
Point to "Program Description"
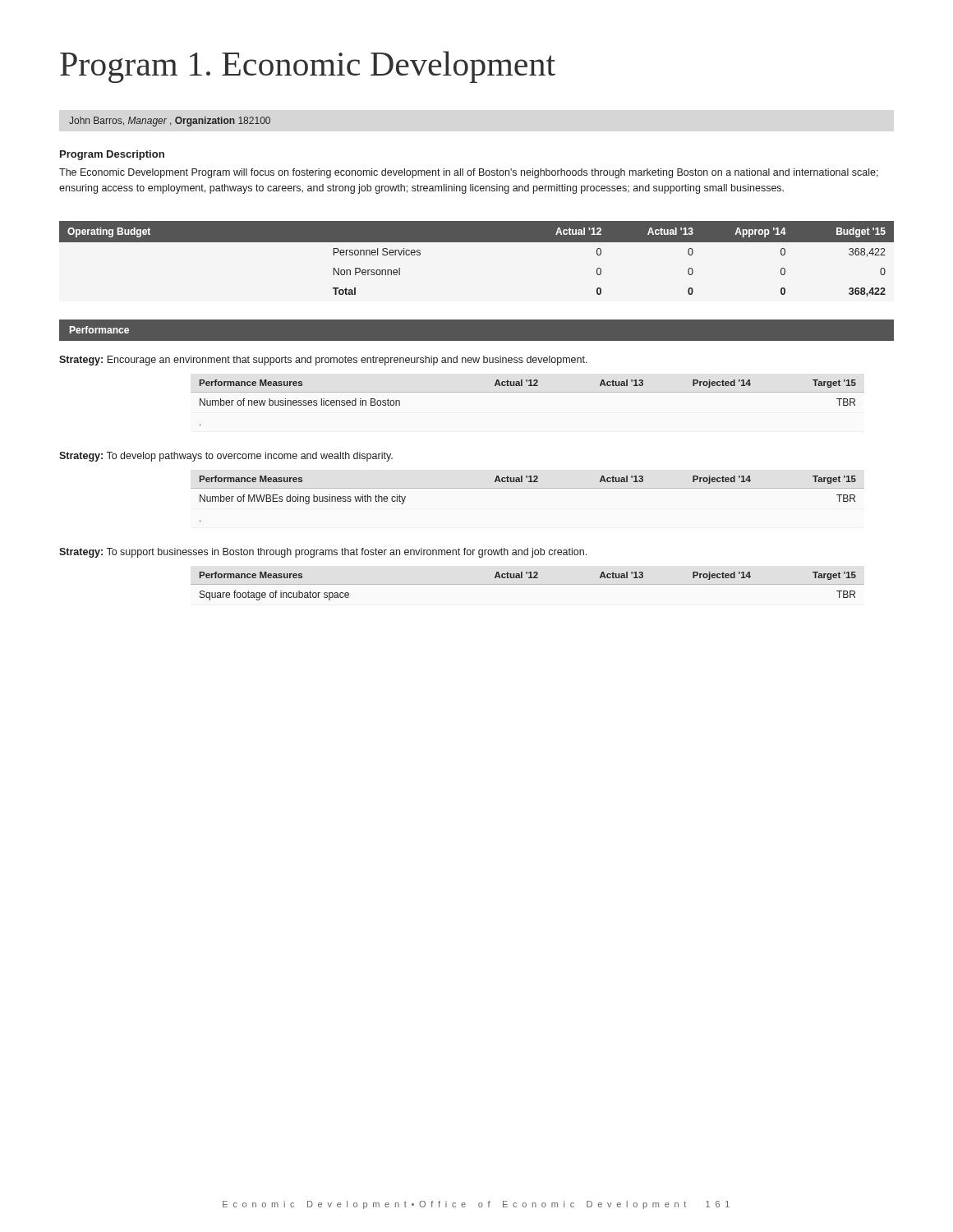pos(112,155)
